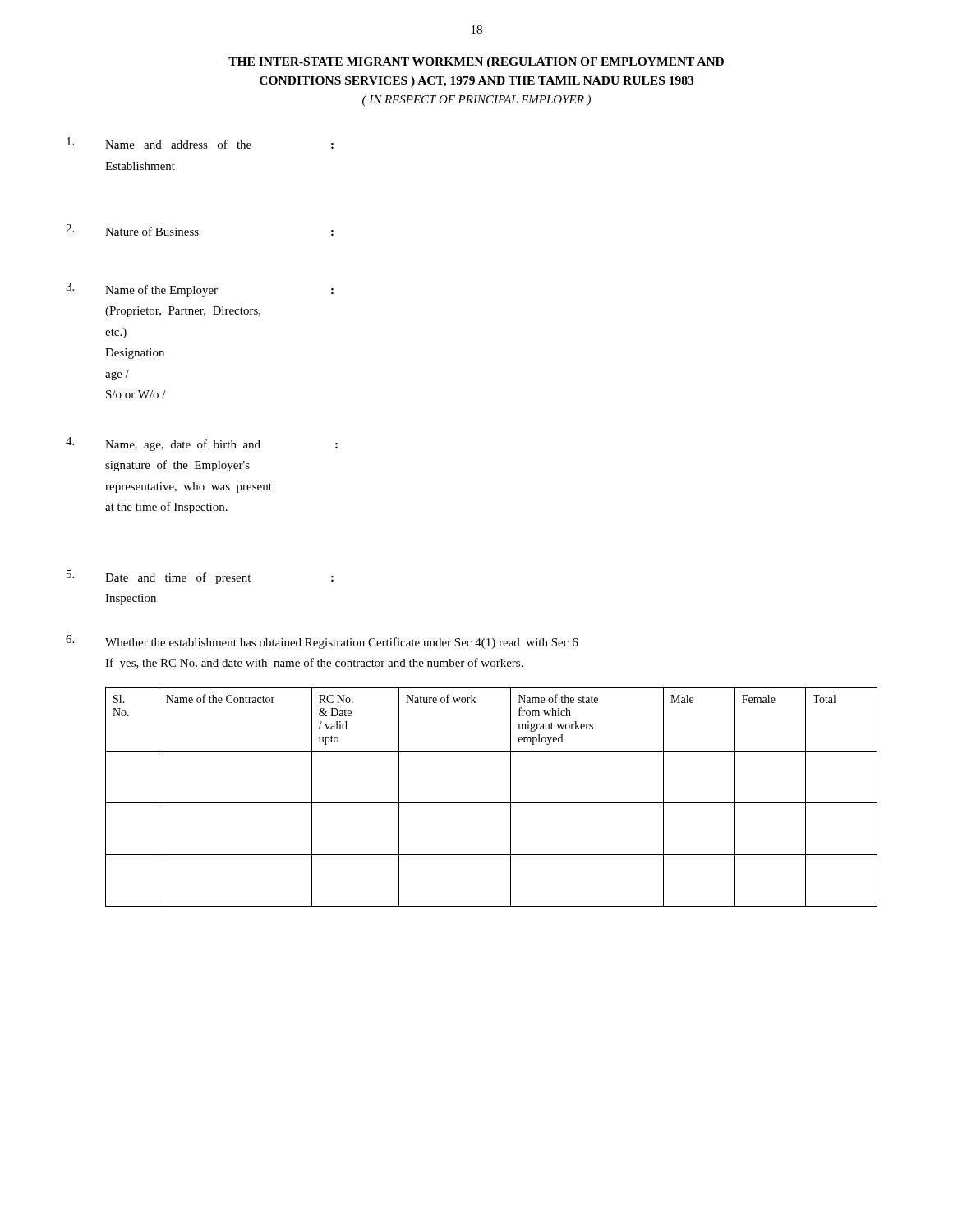Screen dimensions: 1232x953
Task: Click on the table containing "Name of the state"
Action: coord(496,797)
